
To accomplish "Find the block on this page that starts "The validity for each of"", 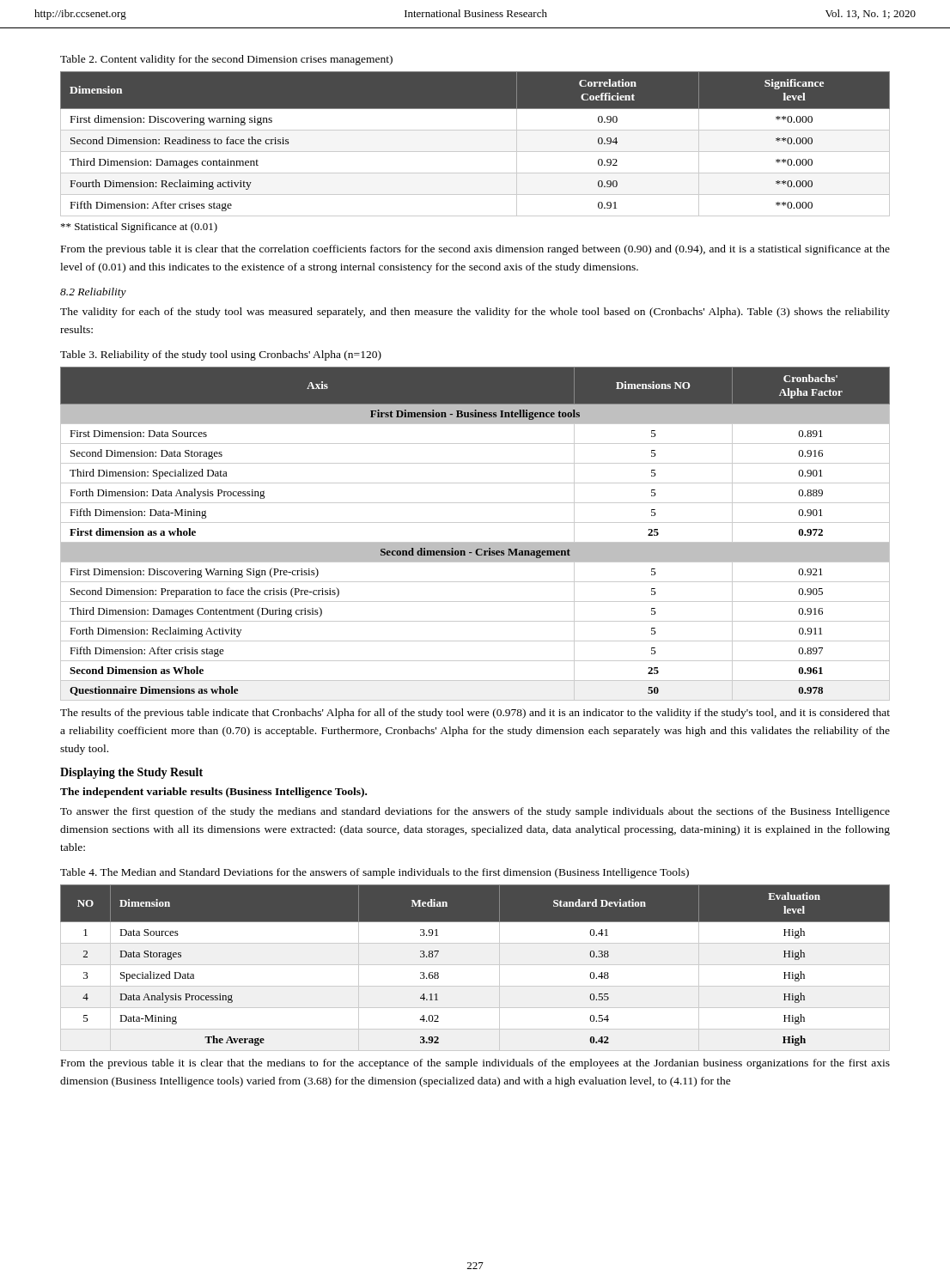I will (x=475, y=320).
